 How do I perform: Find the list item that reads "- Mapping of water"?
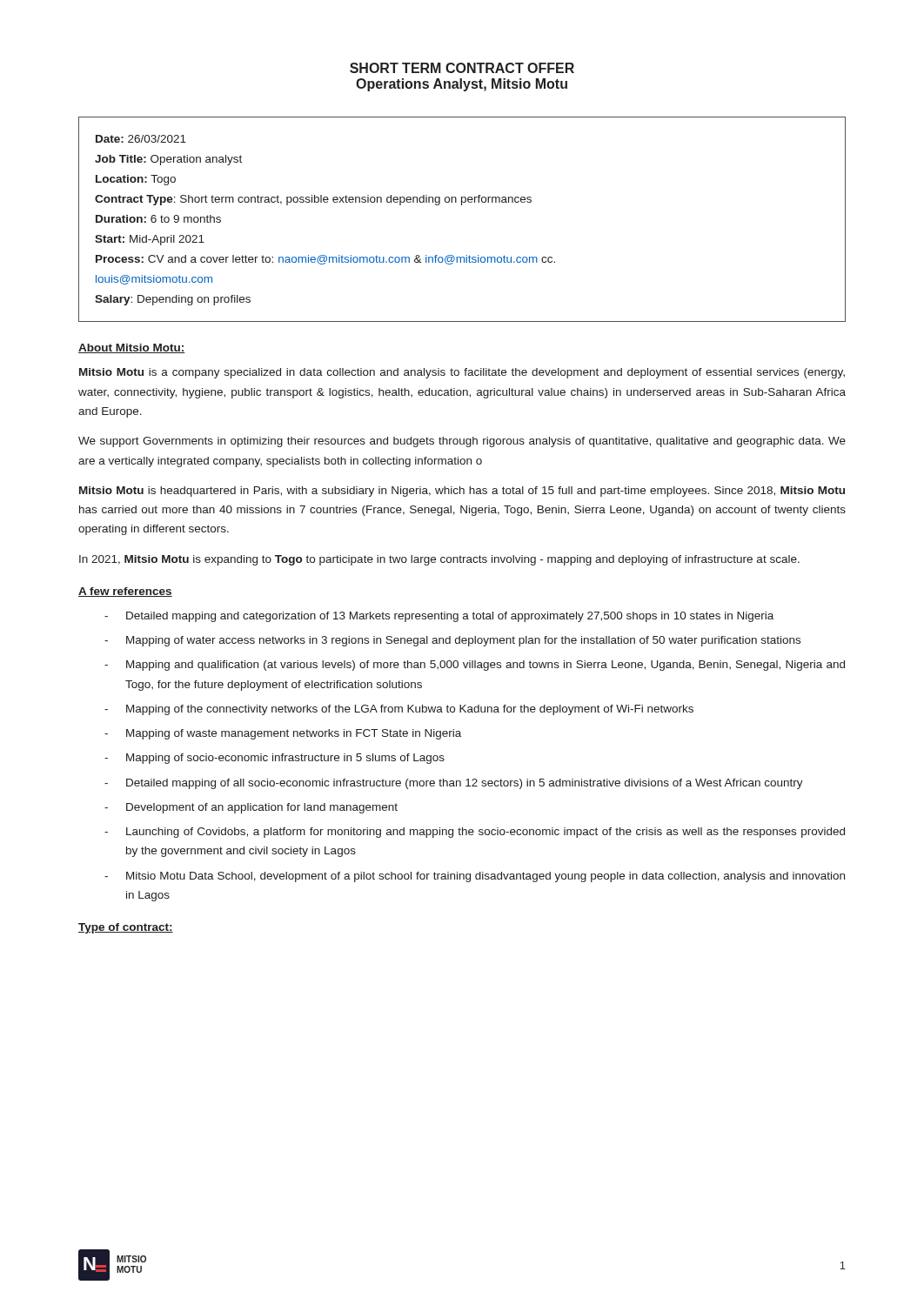tap(453, 640)
